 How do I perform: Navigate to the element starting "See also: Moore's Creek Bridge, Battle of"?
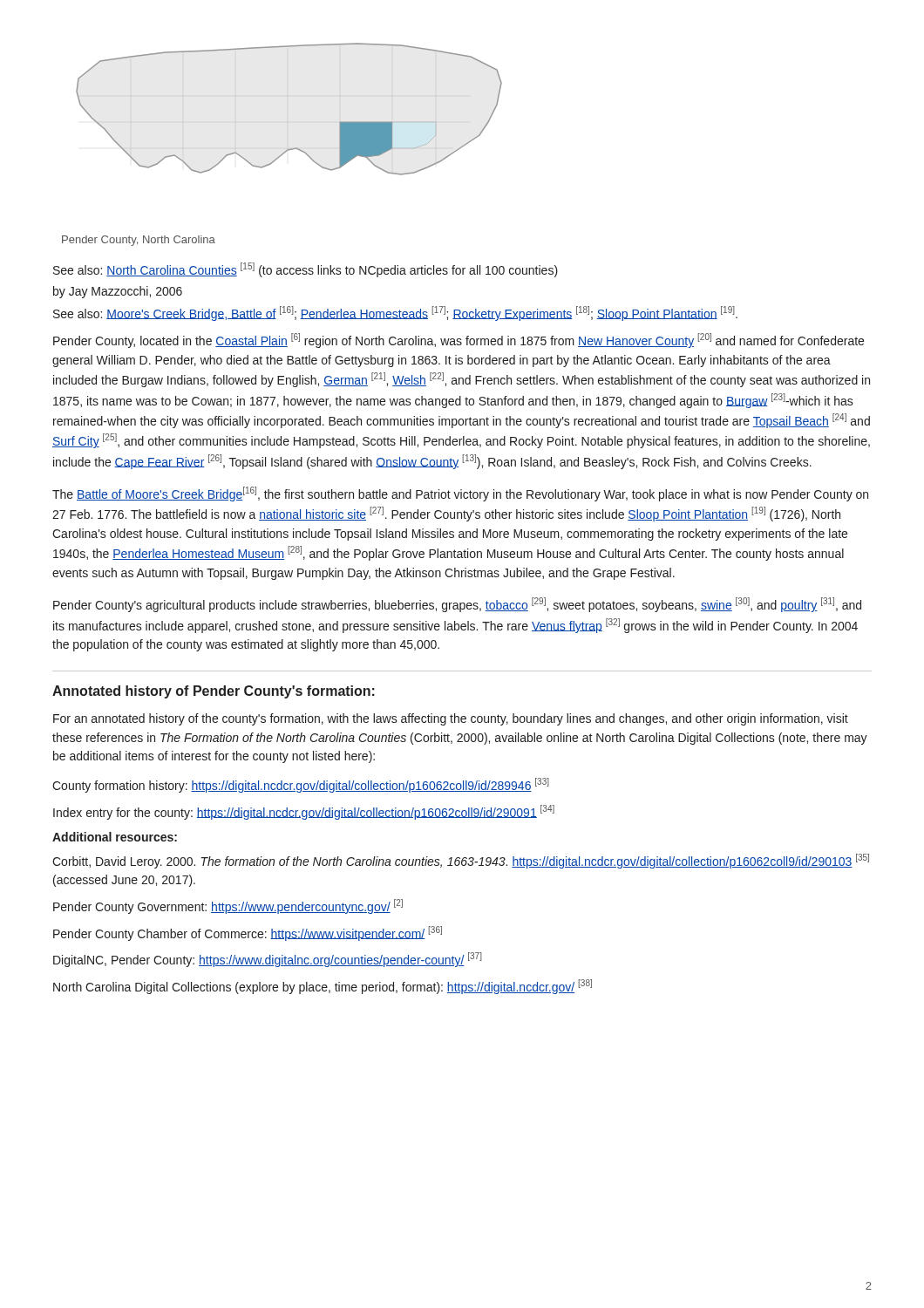coord(395,313)
